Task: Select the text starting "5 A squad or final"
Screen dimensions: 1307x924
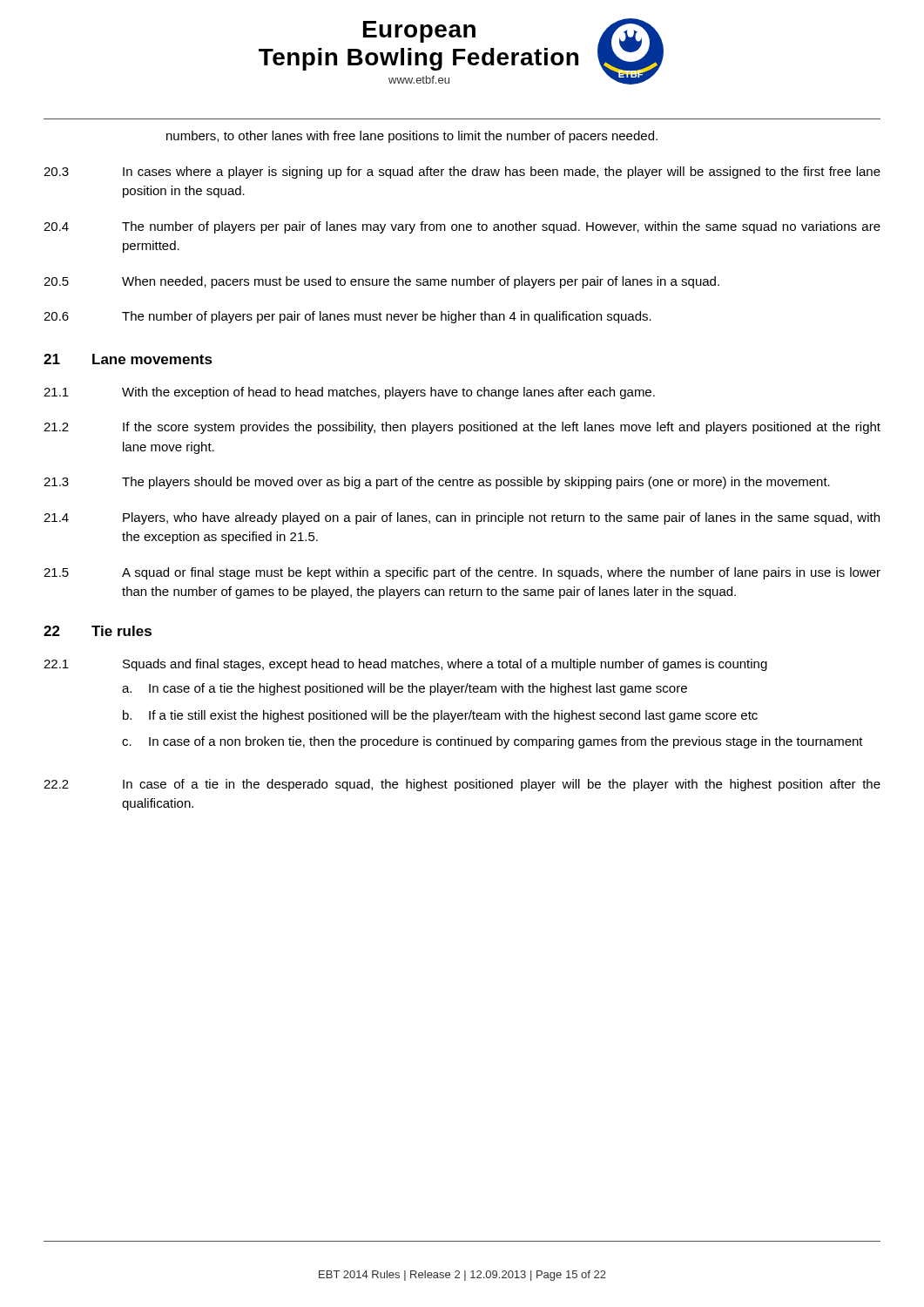Action: click(462, 582)
